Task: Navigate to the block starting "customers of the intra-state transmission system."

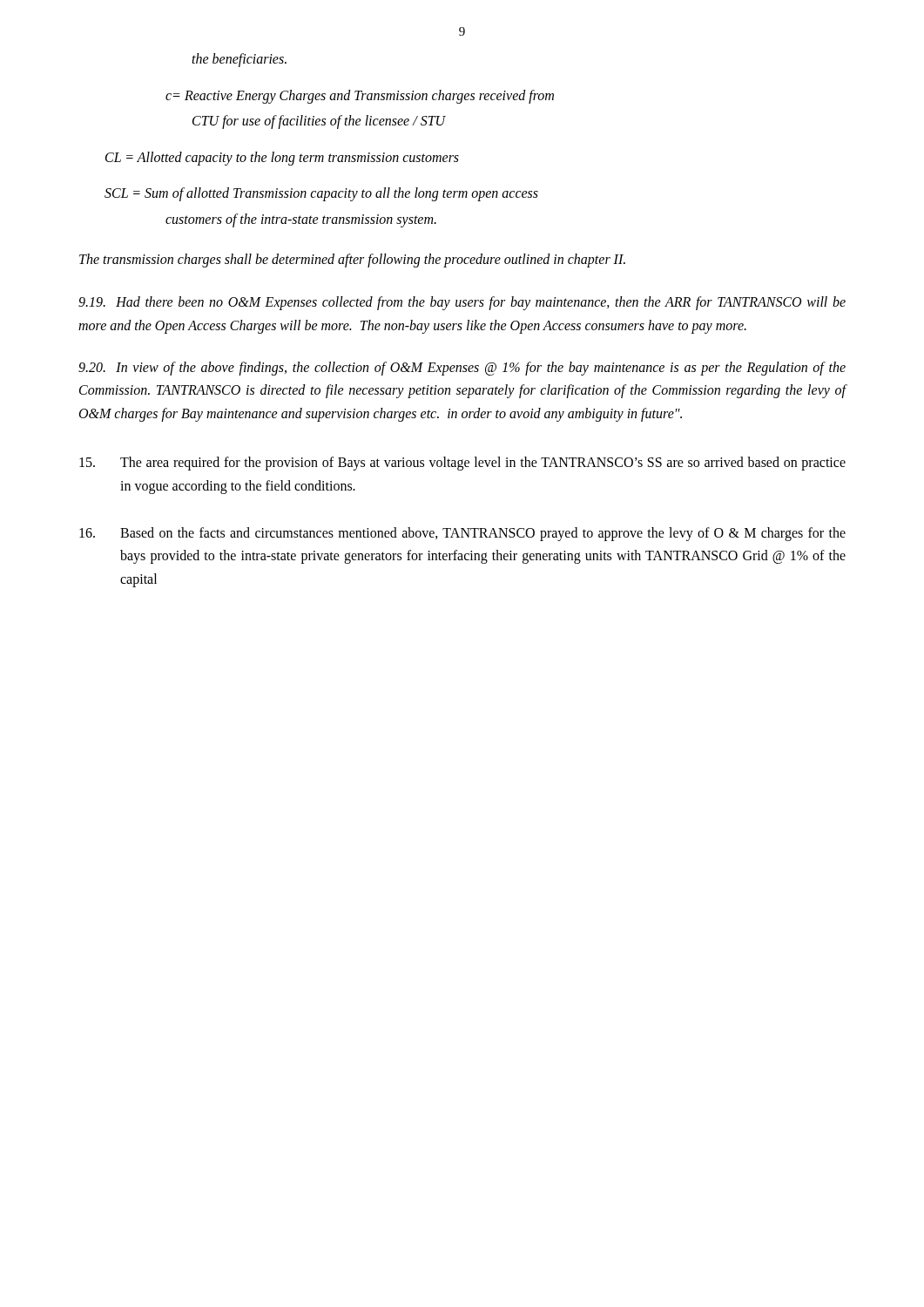Action: point(301,219)
